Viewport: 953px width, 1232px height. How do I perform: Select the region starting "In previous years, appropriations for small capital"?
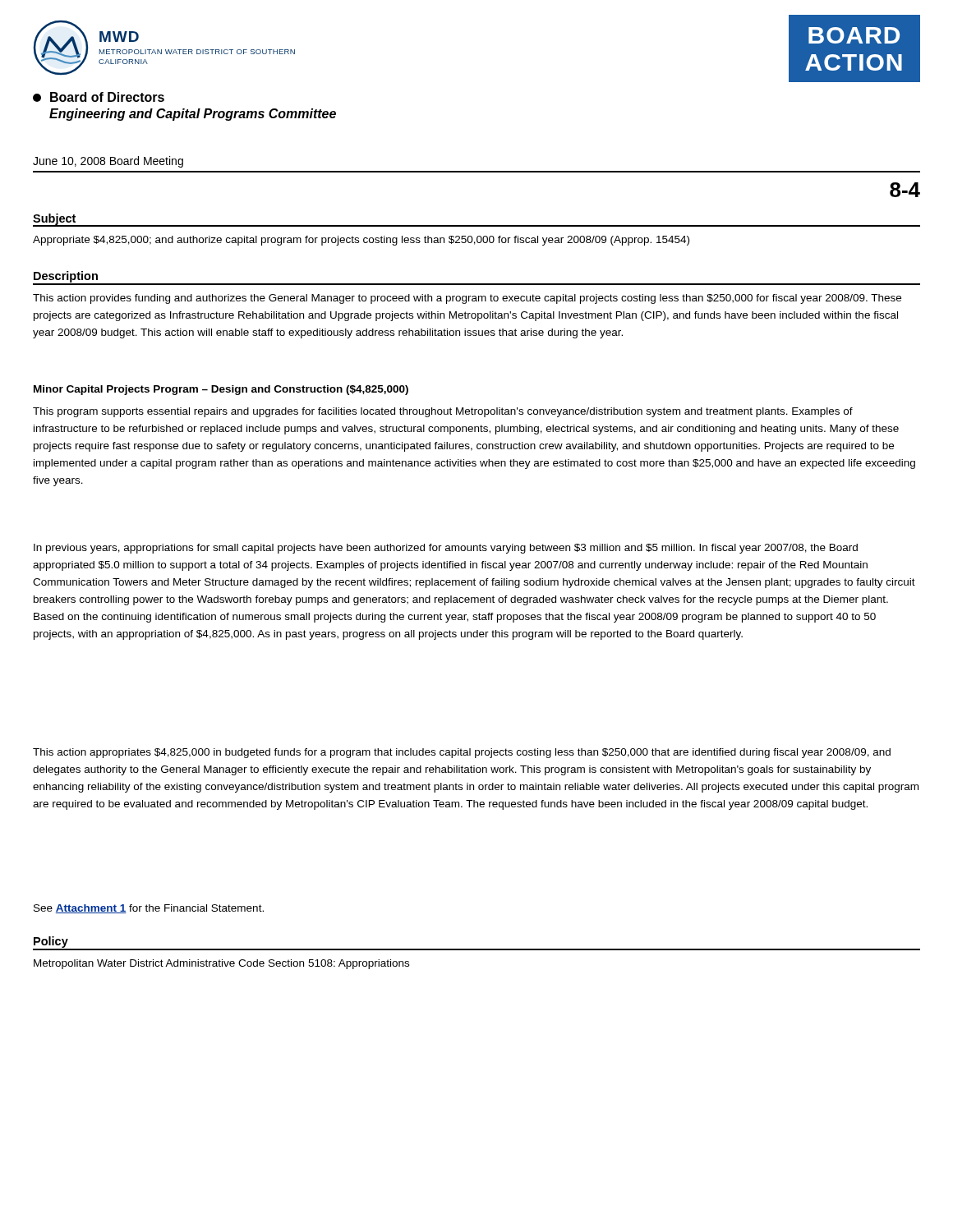point(474,590)
